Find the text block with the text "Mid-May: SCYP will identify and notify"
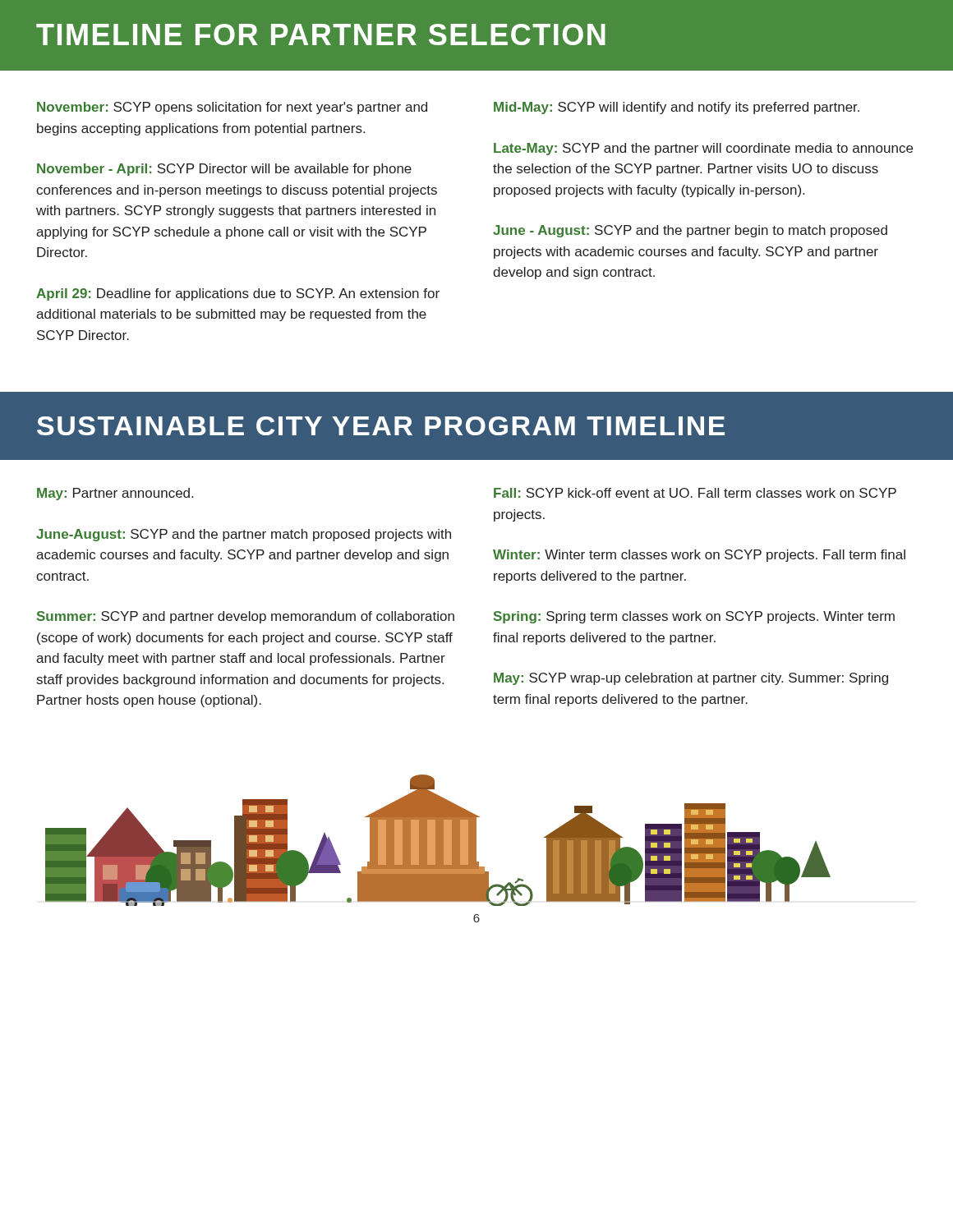953x1232 pixels. click(x=677, y=107)
